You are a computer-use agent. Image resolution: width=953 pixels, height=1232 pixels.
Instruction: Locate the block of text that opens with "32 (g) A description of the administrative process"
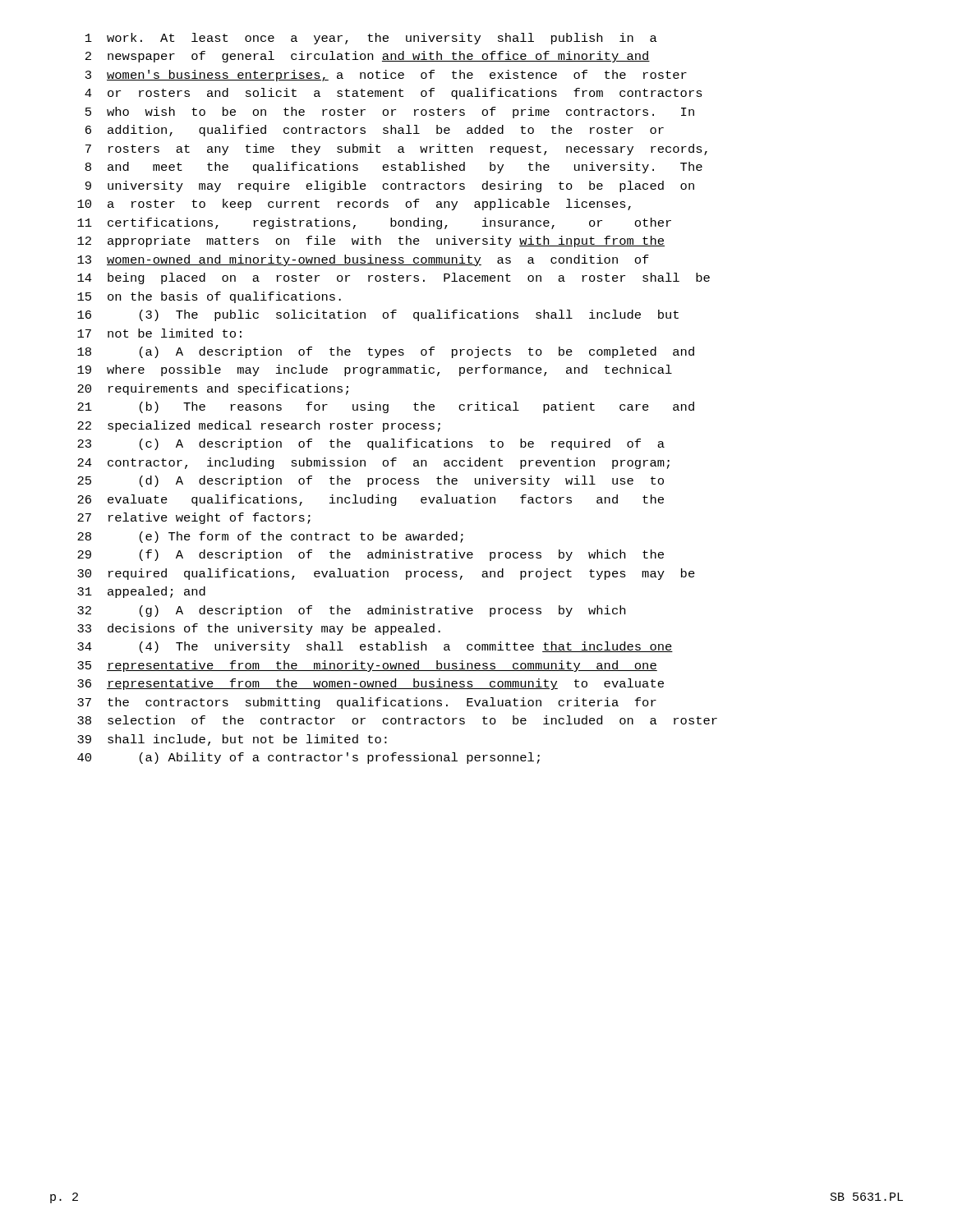[x=476, y=611]
